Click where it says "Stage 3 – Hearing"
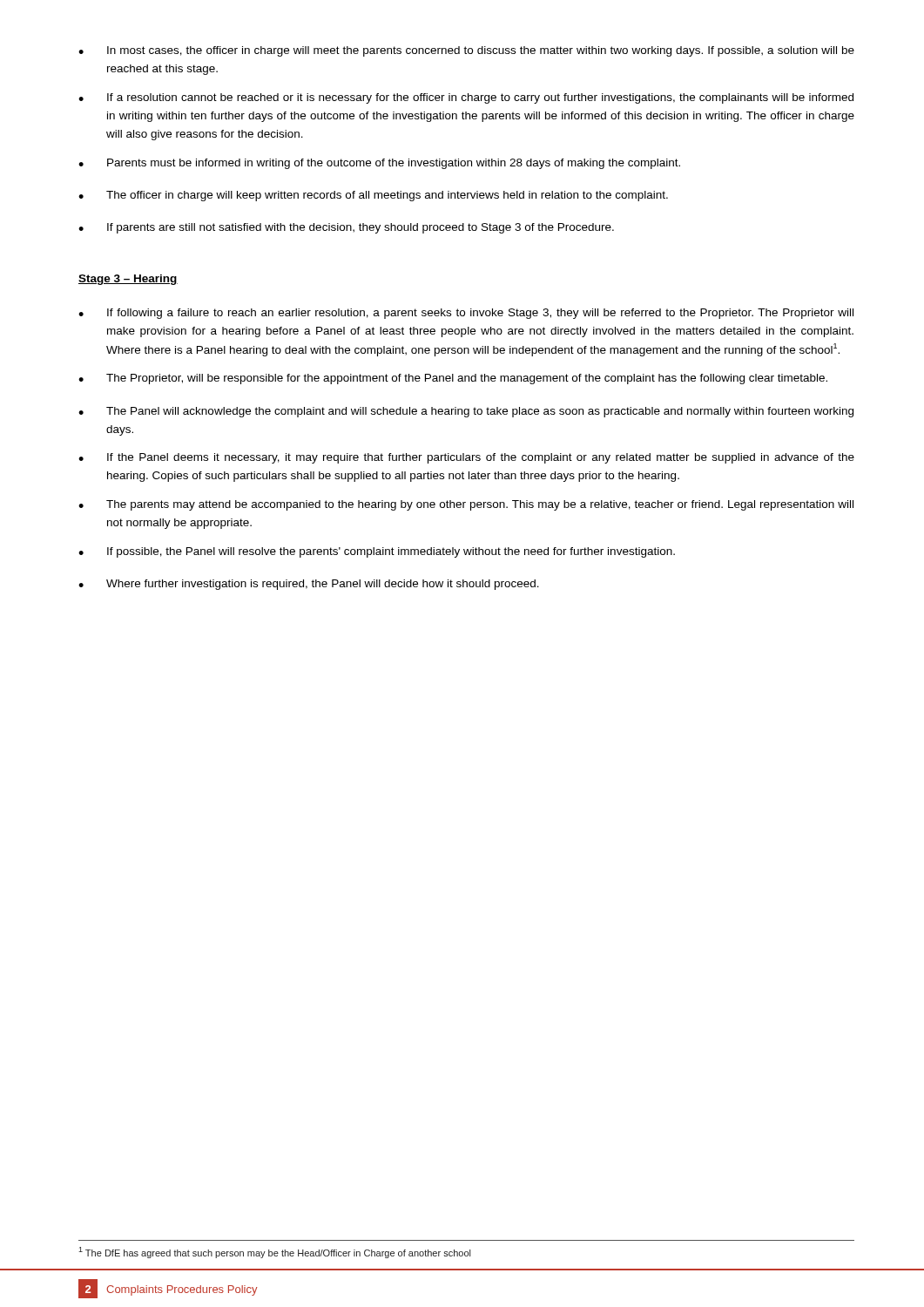Screen dimensions: 1307x924 click(128, 279)
